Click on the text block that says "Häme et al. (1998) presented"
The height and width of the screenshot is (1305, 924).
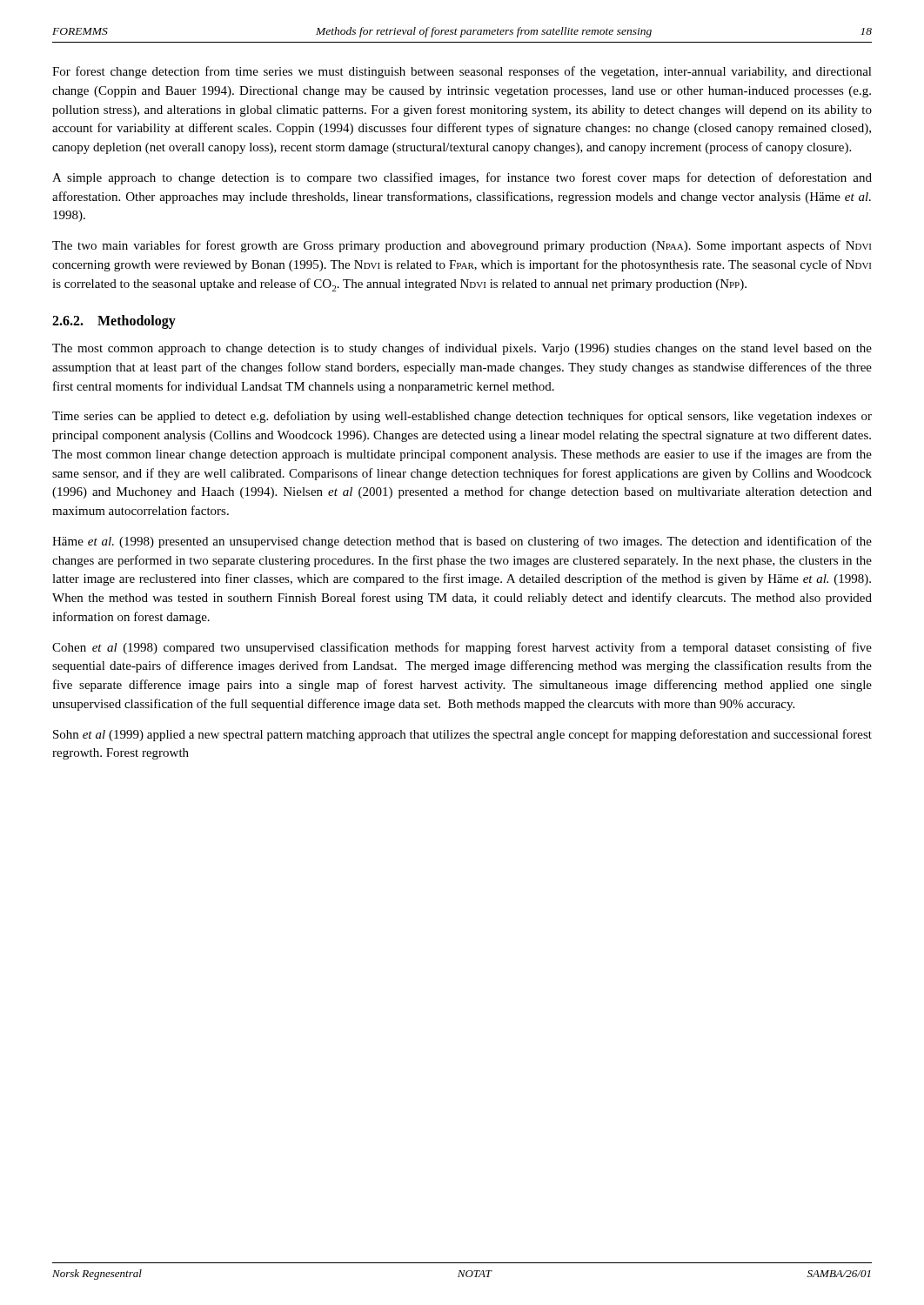(462, 579)
